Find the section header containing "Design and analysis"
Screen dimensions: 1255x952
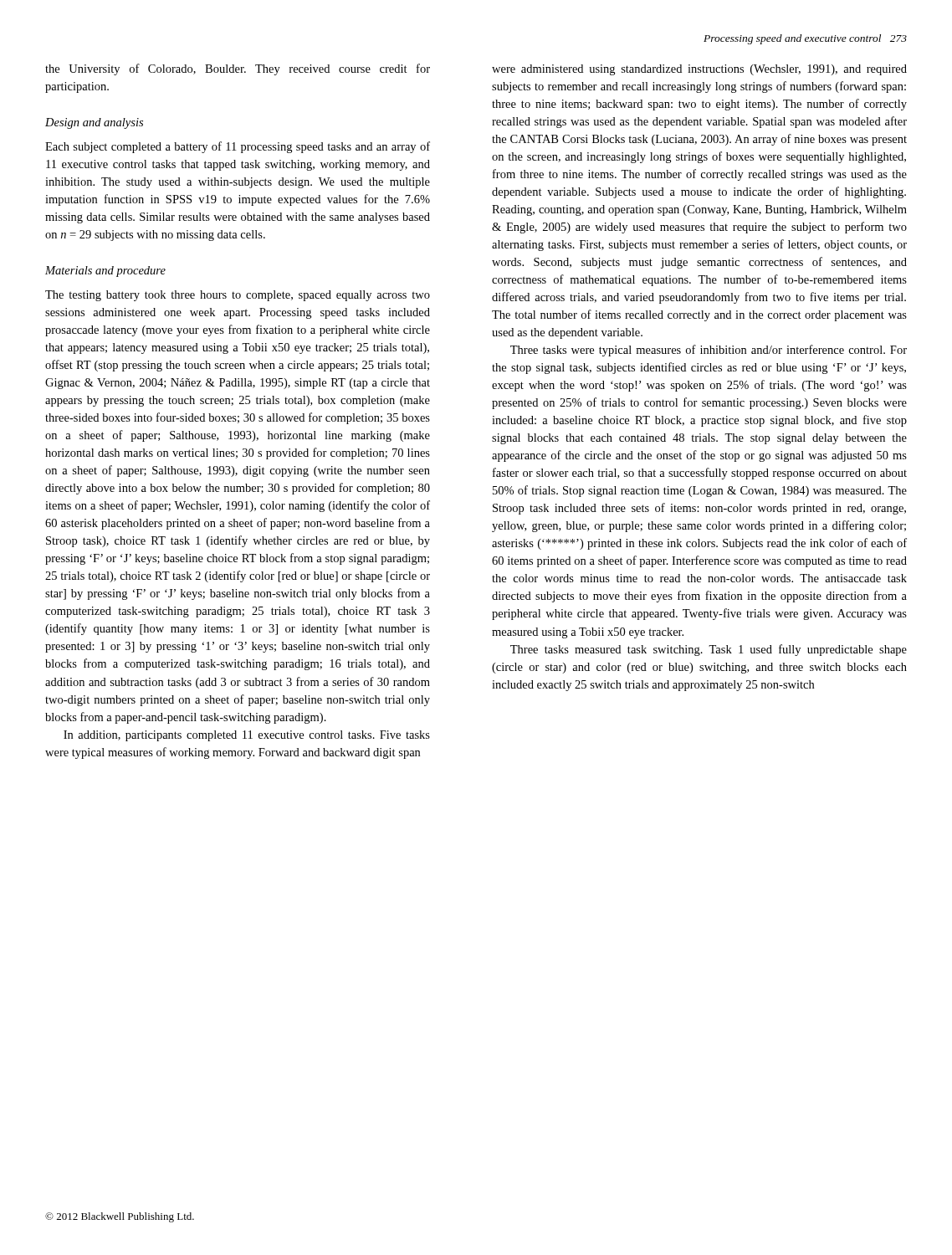(x=94, y=122)
